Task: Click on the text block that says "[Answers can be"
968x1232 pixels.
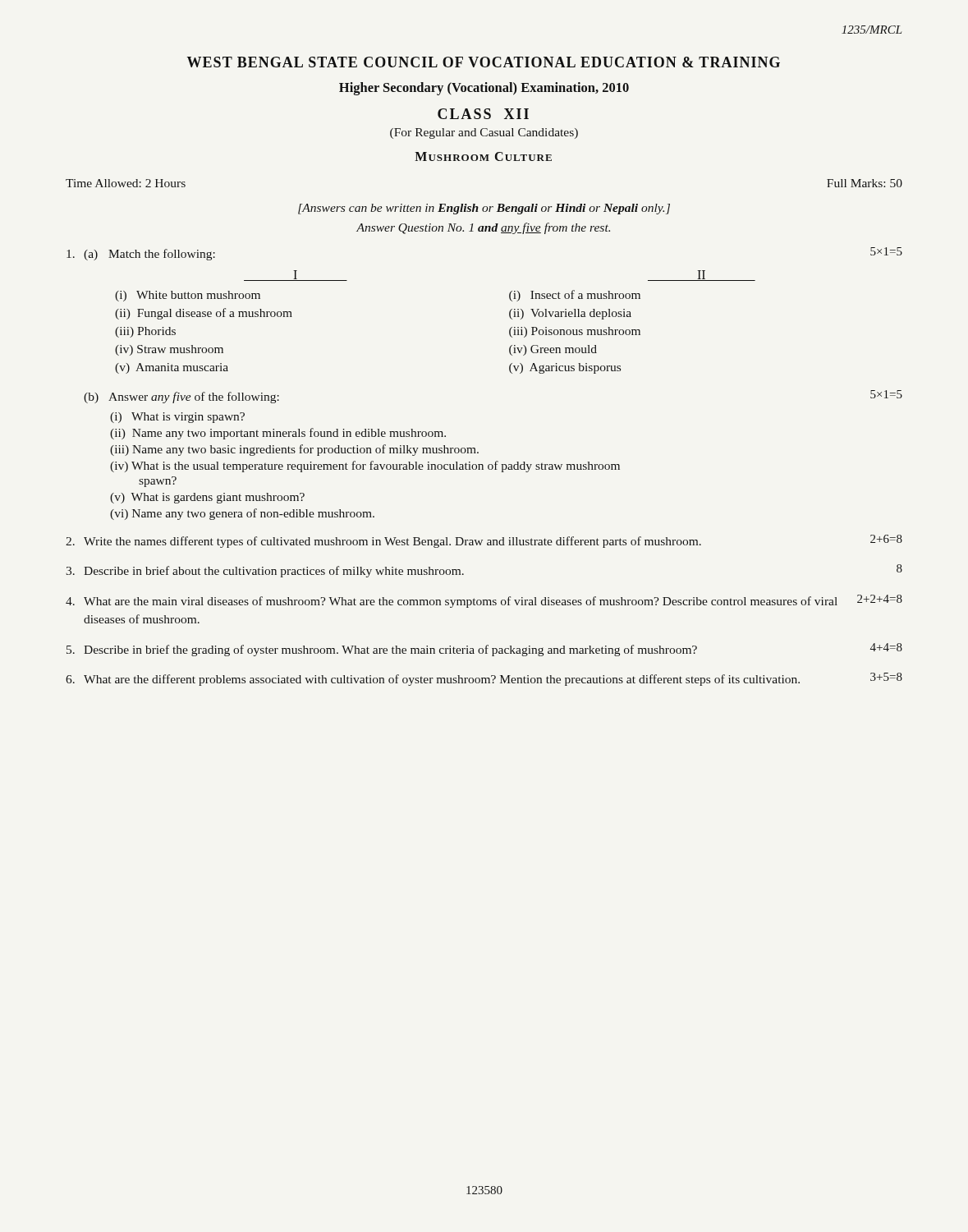Action: click(484, 207)
